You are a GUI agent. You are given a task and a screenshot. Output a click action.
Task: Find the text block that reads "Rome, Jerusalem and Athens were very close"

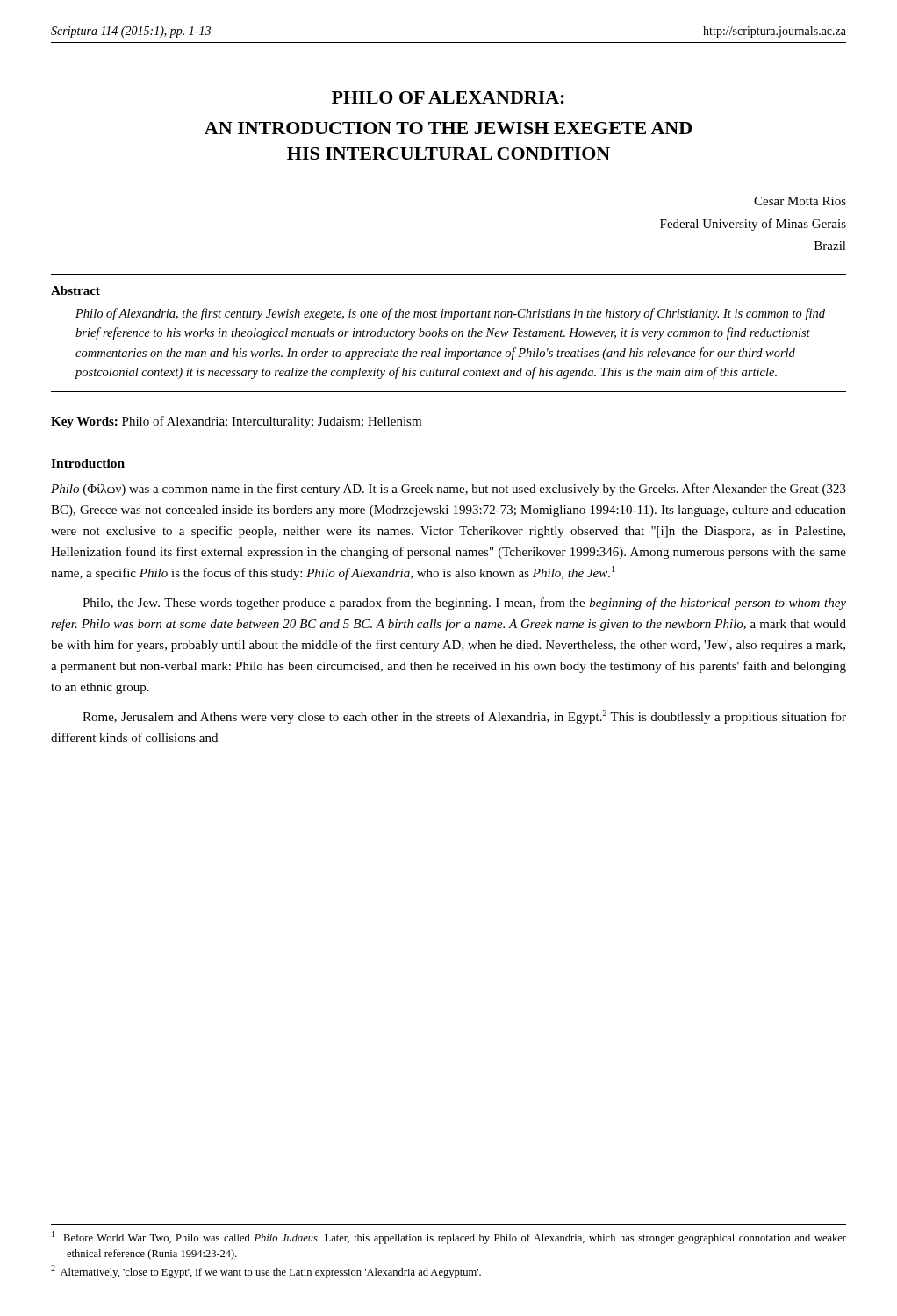pyautogui.click(x=448, y=726)
